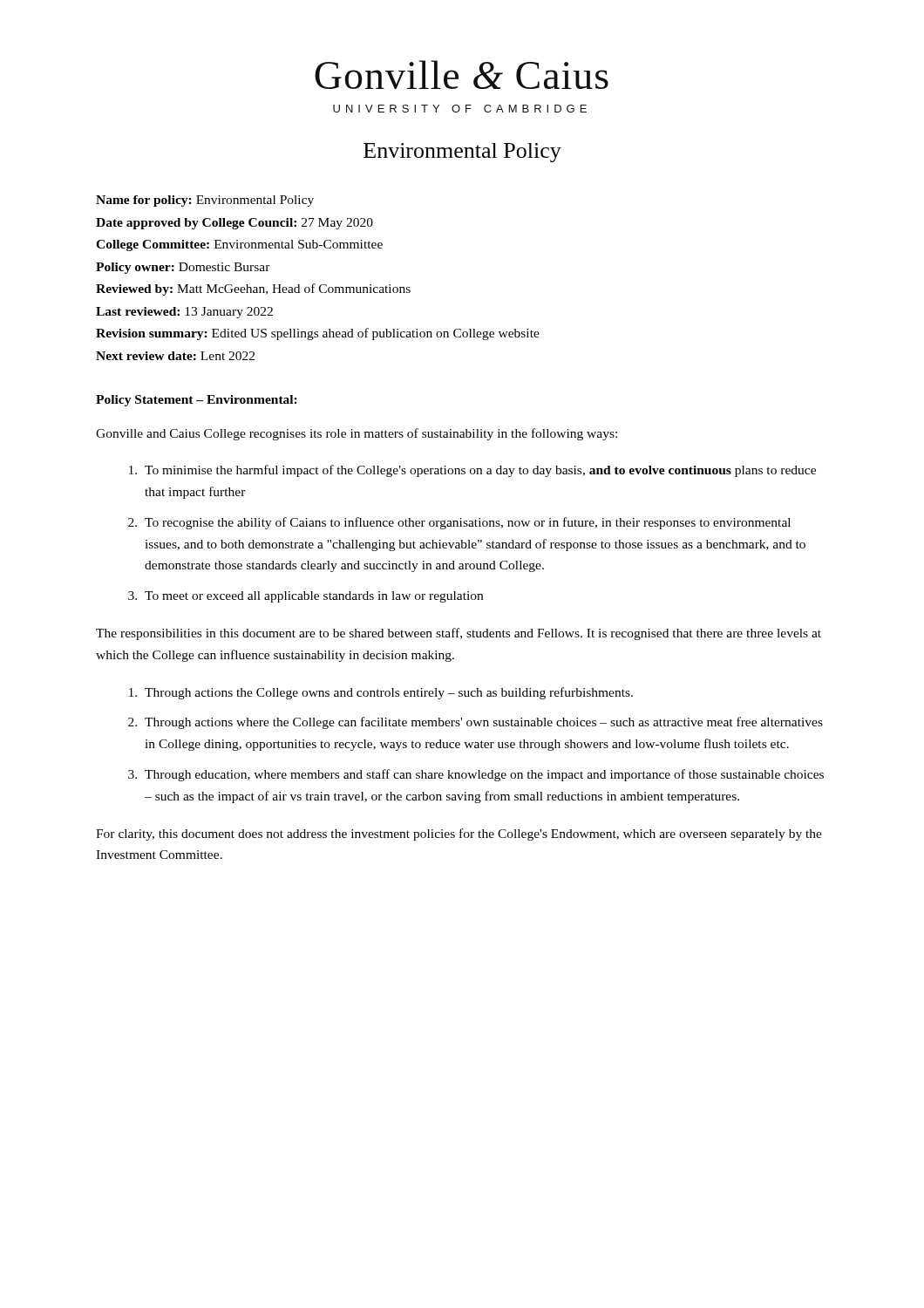Find the logo
Image resolution: width=924 pixels, height=1308 pixels.
tap(462, 84)
